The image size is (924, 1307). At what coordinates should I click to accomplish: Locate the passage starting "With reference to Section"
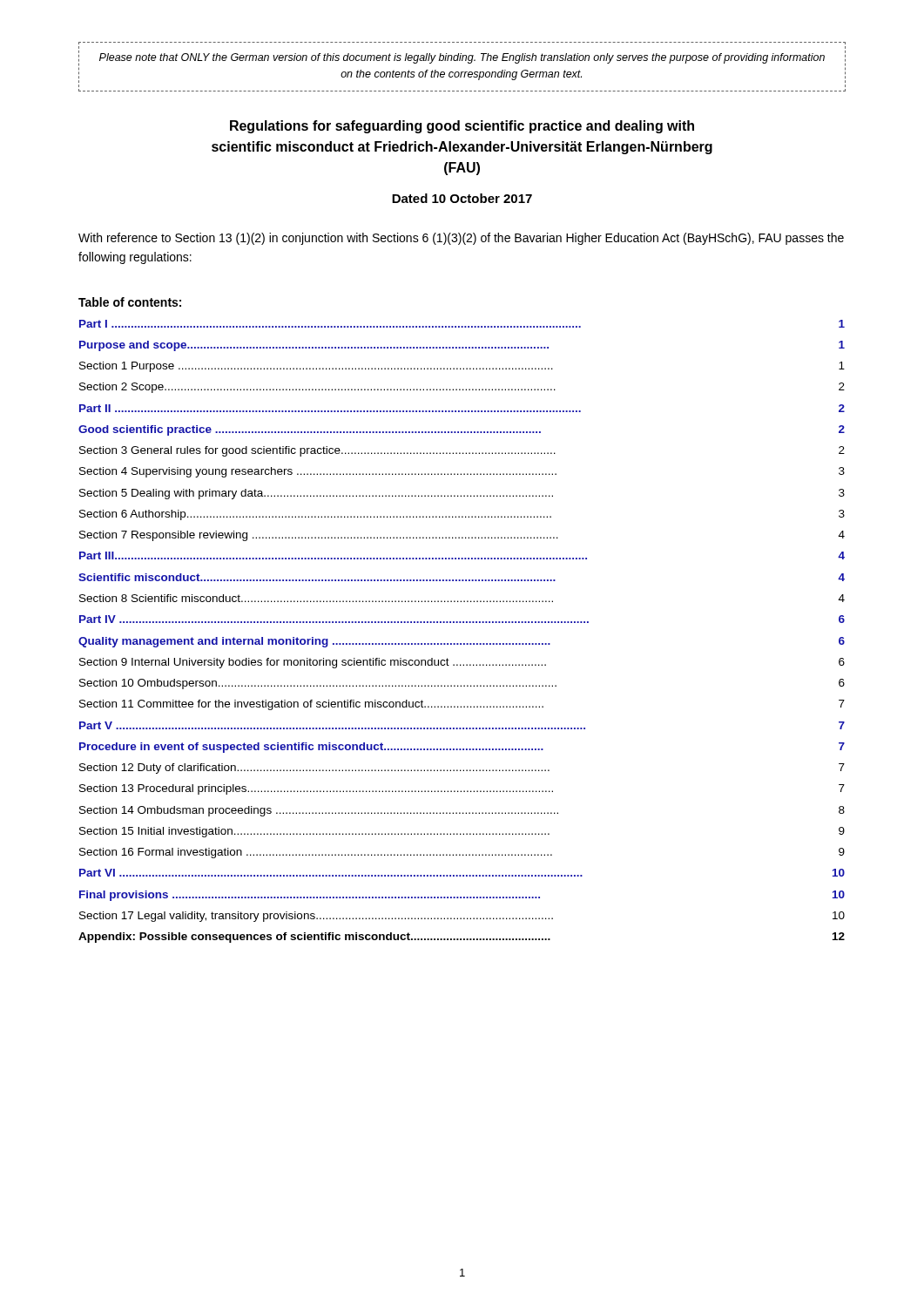(461, 247)
